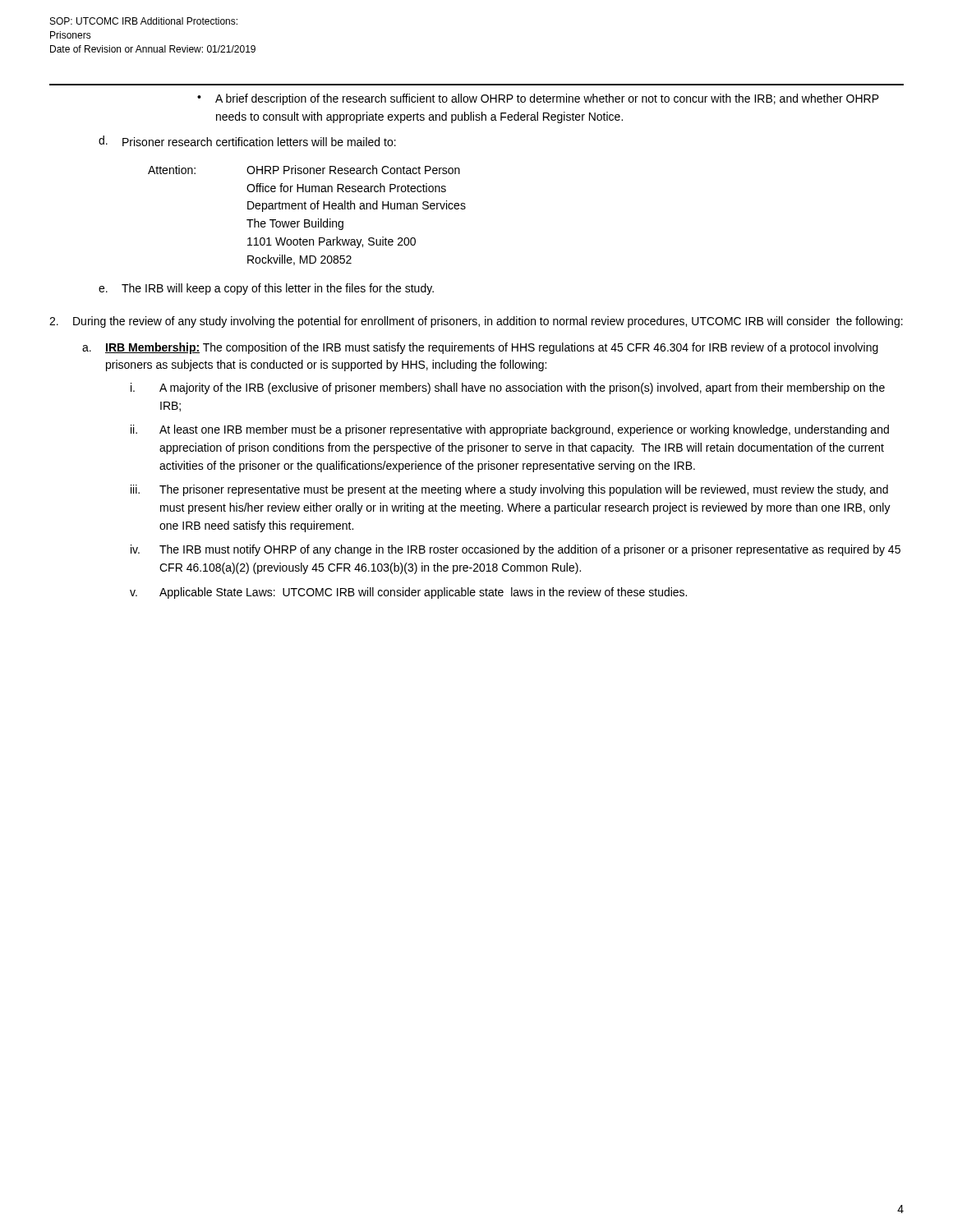Find the list item containing "e. The IRB will keep"
The width and height of the screenshot is (953, 1232).
(267, 289)
